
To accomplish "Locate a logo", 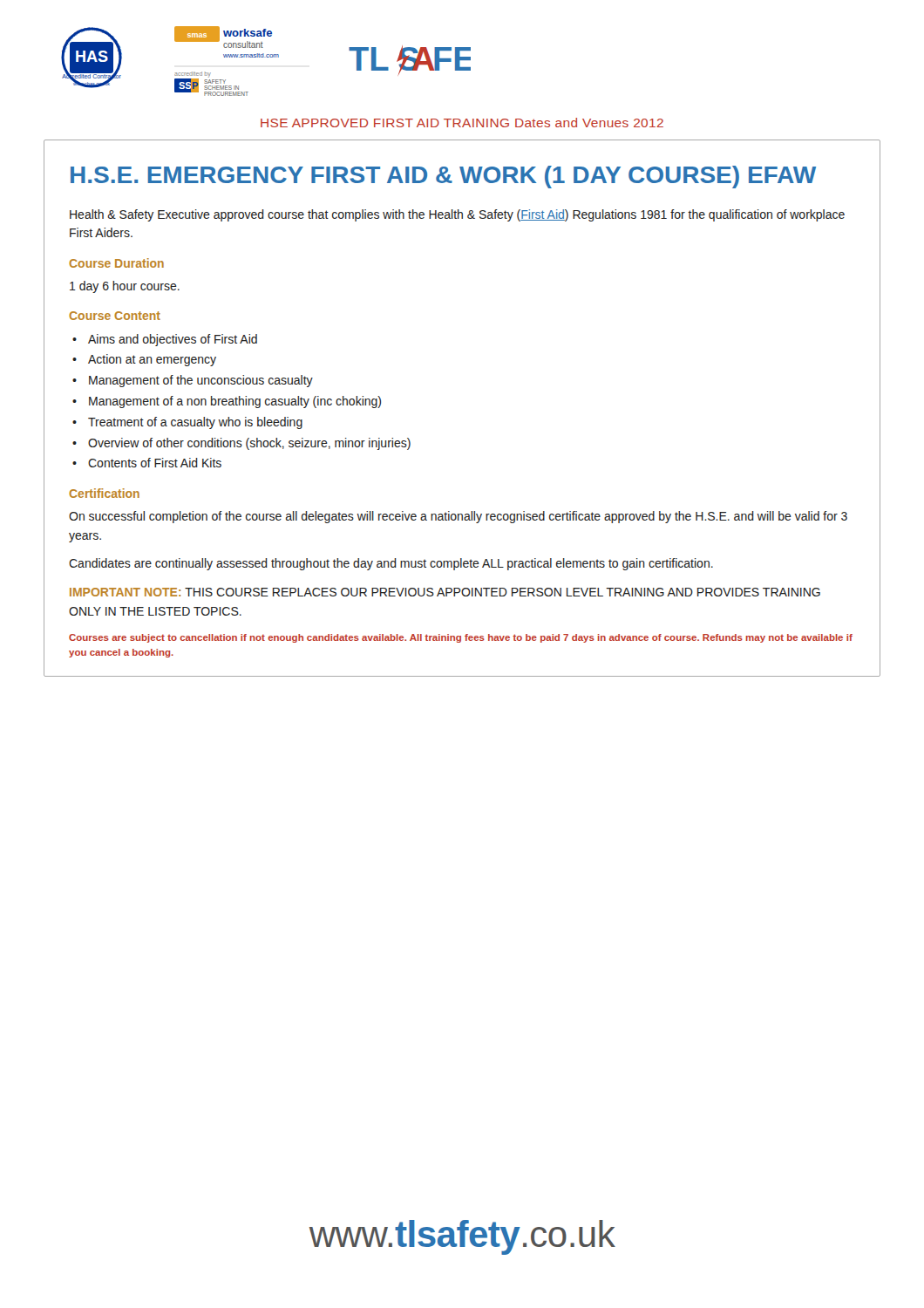I will (x=462, y=63).
